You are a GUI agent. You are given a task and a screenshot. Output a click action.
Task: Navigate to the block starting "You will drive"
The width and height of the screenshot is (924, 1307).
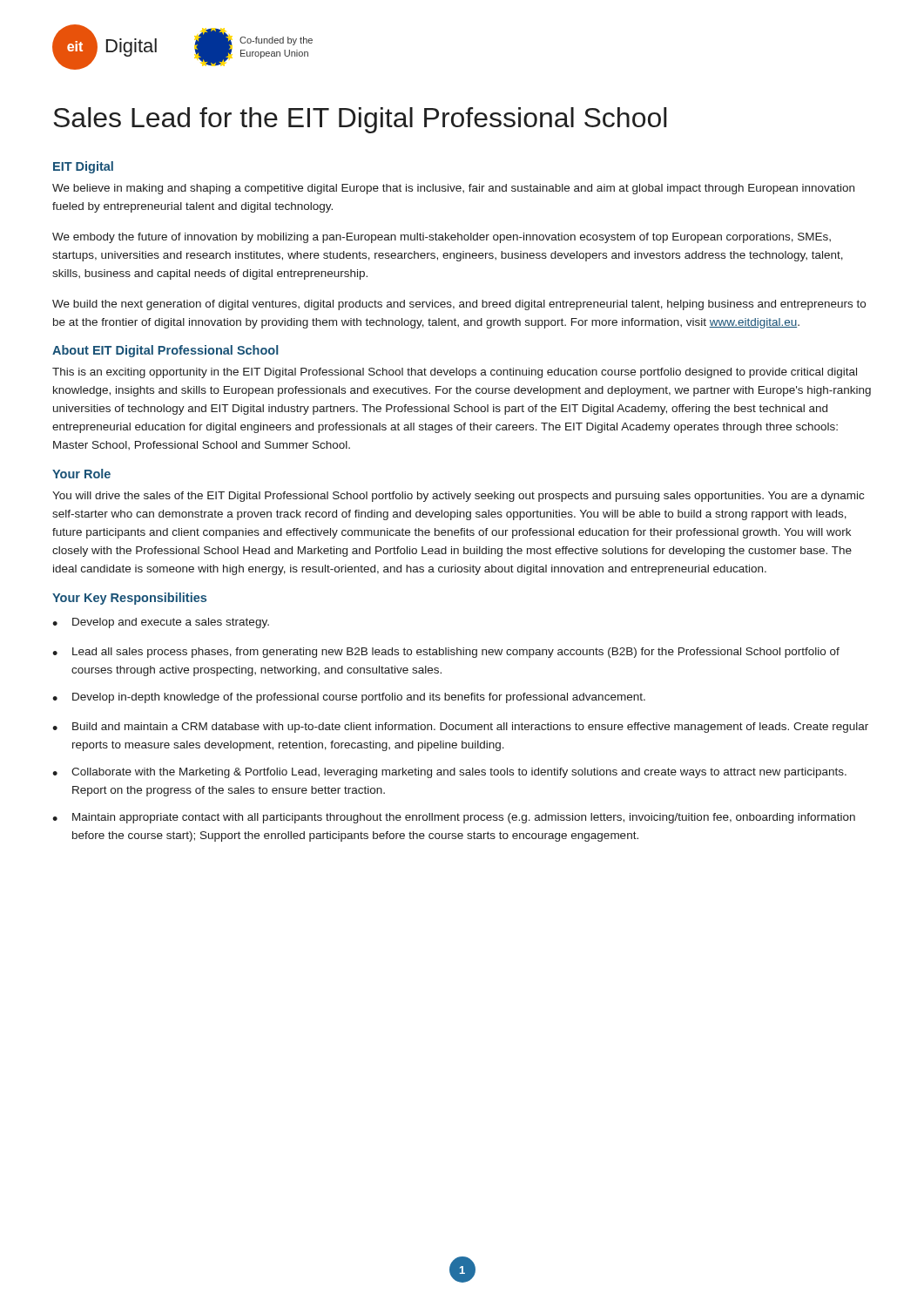[458, 532]
